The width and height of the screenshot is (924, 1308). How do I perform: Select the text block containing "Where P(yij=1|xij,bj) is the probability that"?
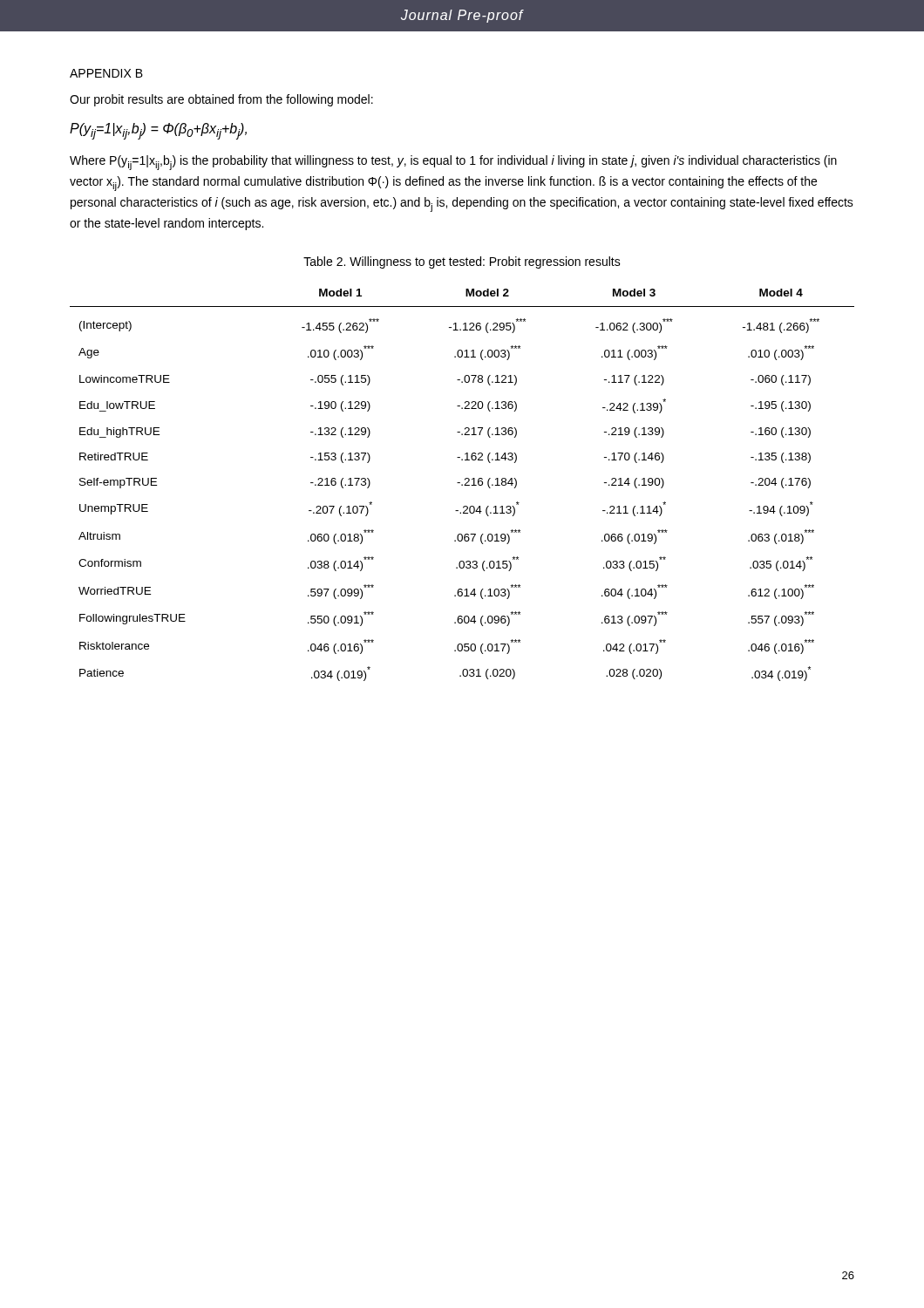click(x=462, y=192)
